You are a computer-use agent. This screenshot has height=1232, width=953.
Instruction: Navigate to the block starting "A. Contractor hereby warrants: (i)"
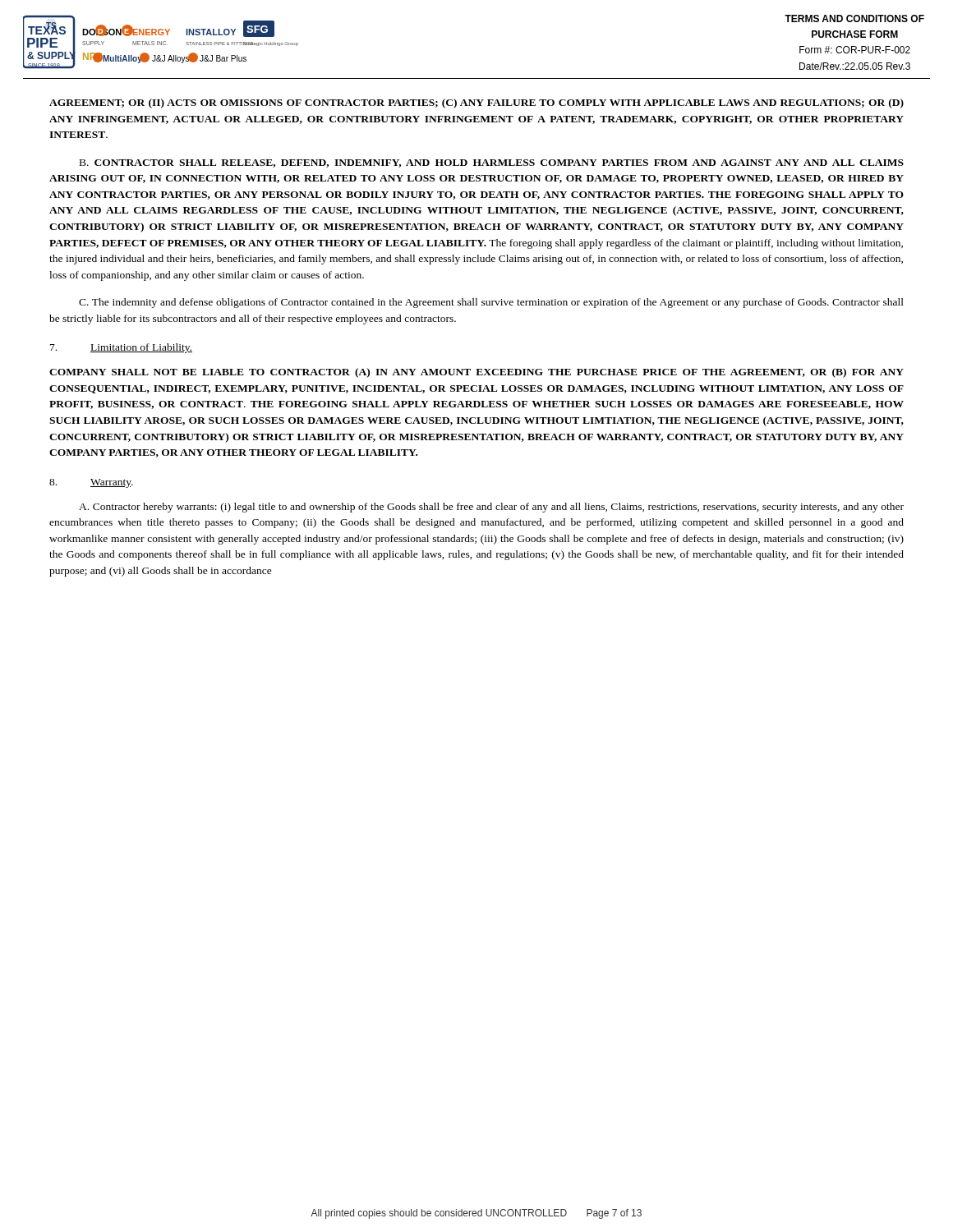pyautogui.click(x=476, y=538)
